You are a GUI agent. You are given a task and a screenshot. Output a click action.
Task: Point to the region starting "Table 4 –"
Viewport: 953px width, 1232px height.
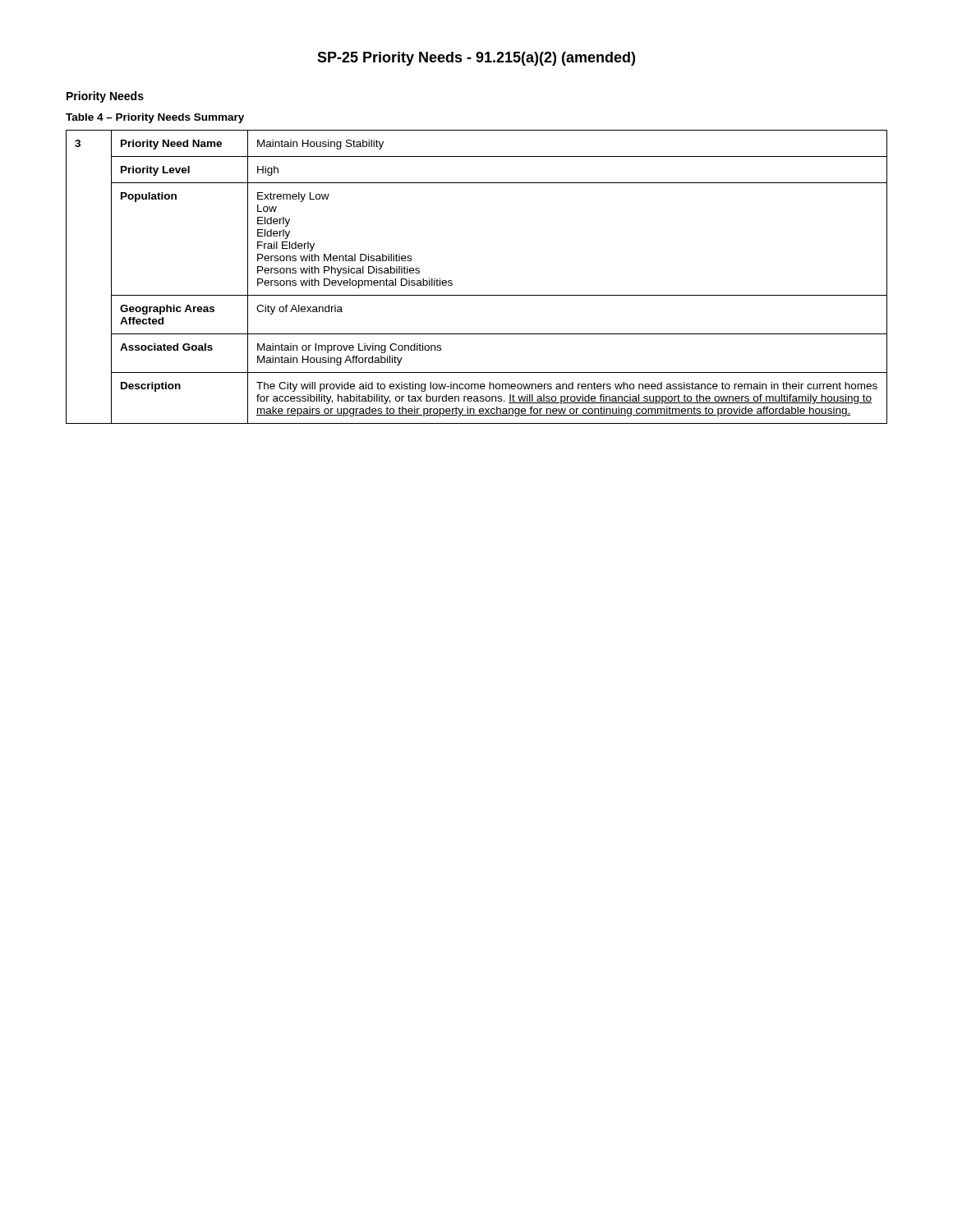pos(155,117)
